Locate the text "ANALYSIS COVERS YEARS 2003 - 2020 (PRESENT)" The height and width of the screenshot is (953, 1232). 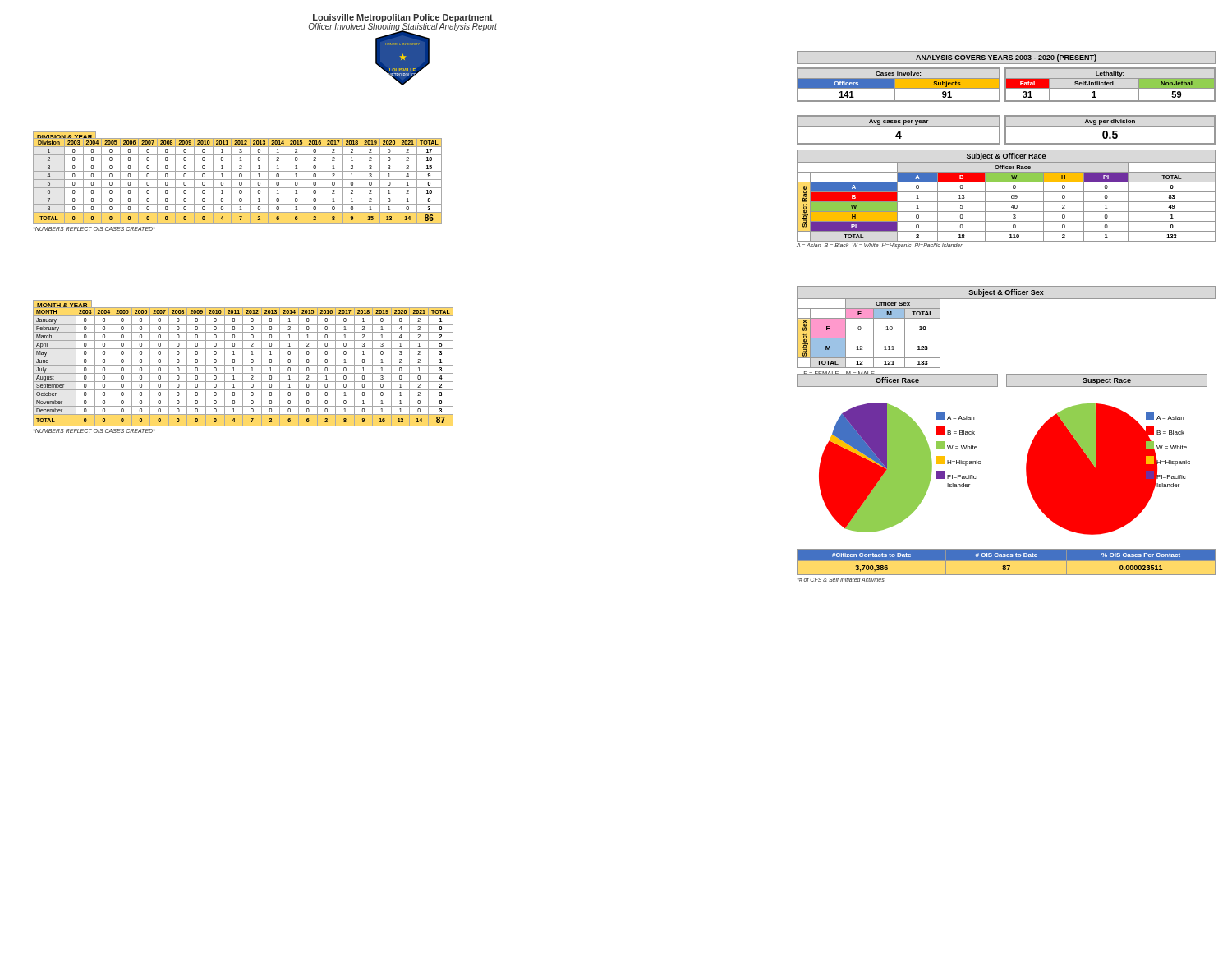pos(1006,58)
